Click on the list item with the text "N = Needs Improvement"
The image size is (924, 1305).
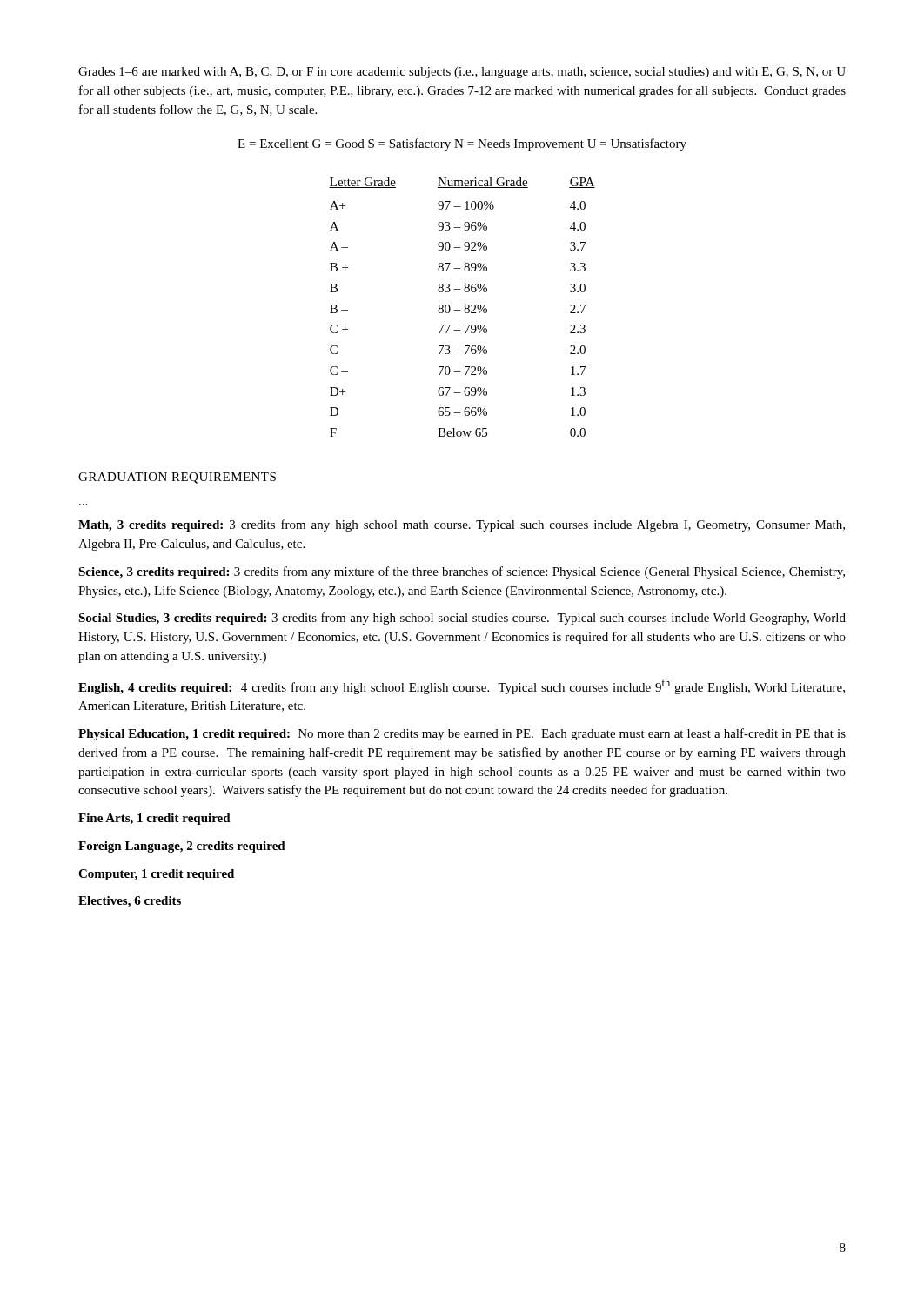click(519, 144)
